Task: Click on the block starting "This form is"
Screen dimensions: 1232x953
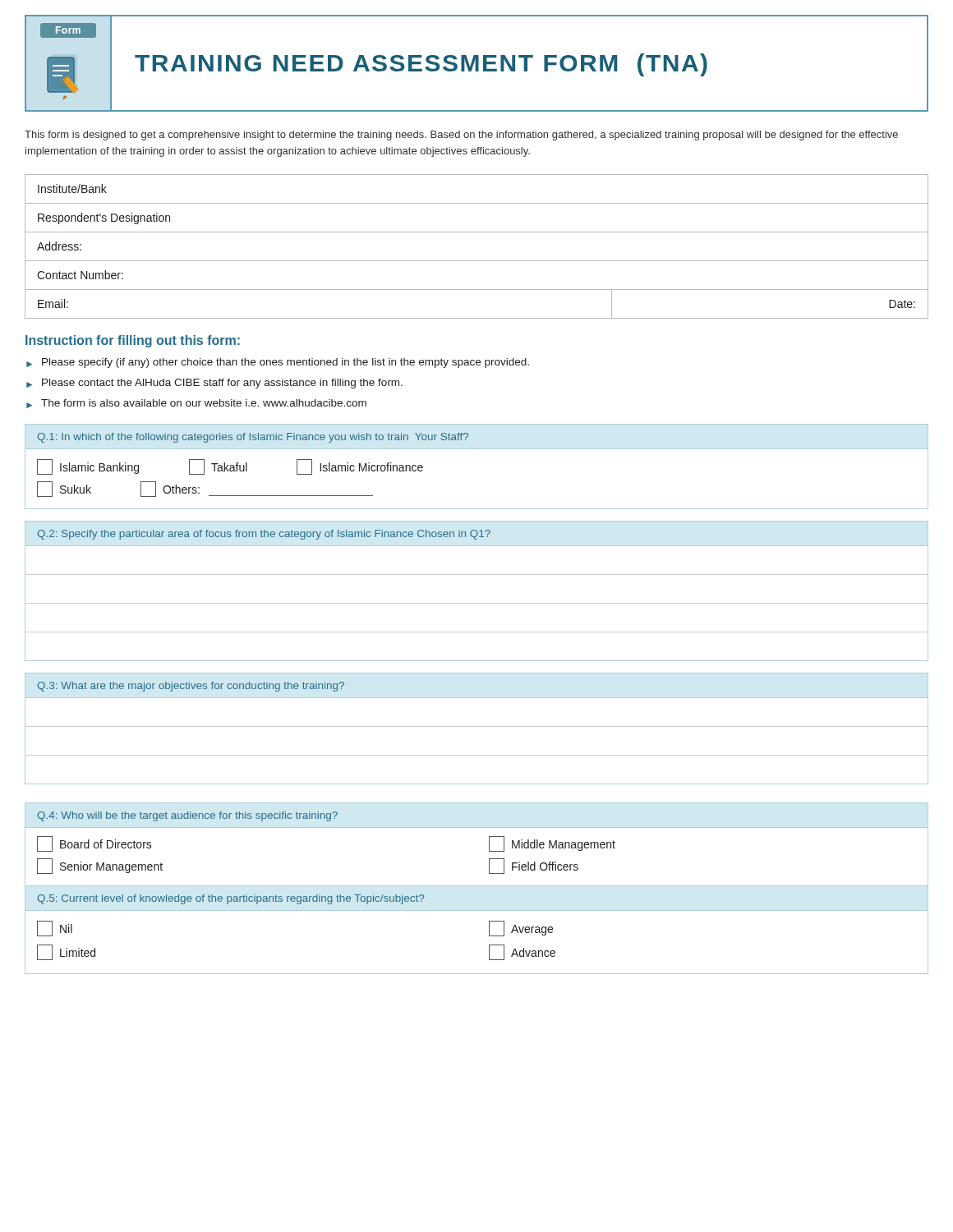Action: pyautogui.click(x=462, y=143)
